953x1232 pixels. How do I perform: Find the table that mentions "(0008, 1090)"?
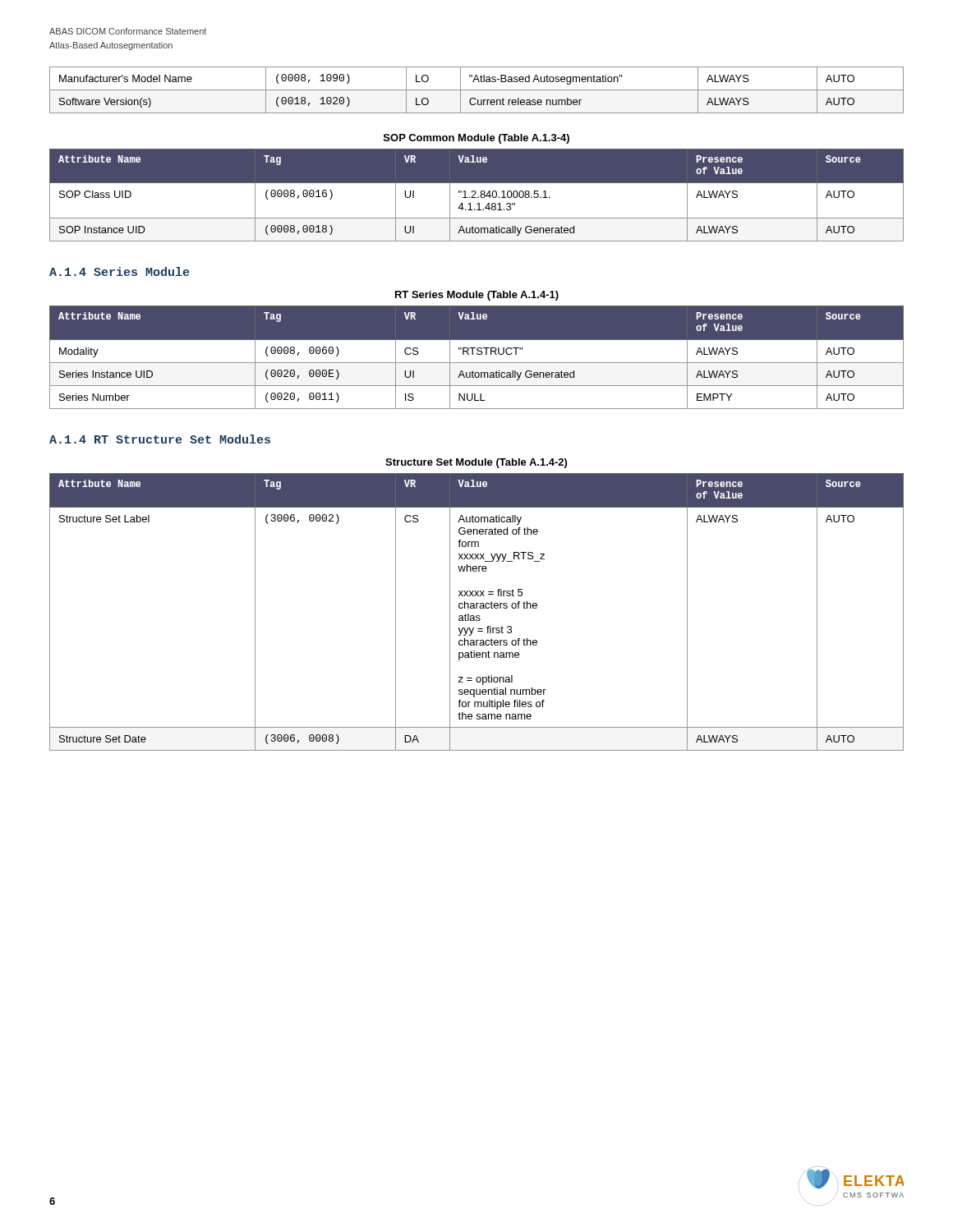click(476, 90)
